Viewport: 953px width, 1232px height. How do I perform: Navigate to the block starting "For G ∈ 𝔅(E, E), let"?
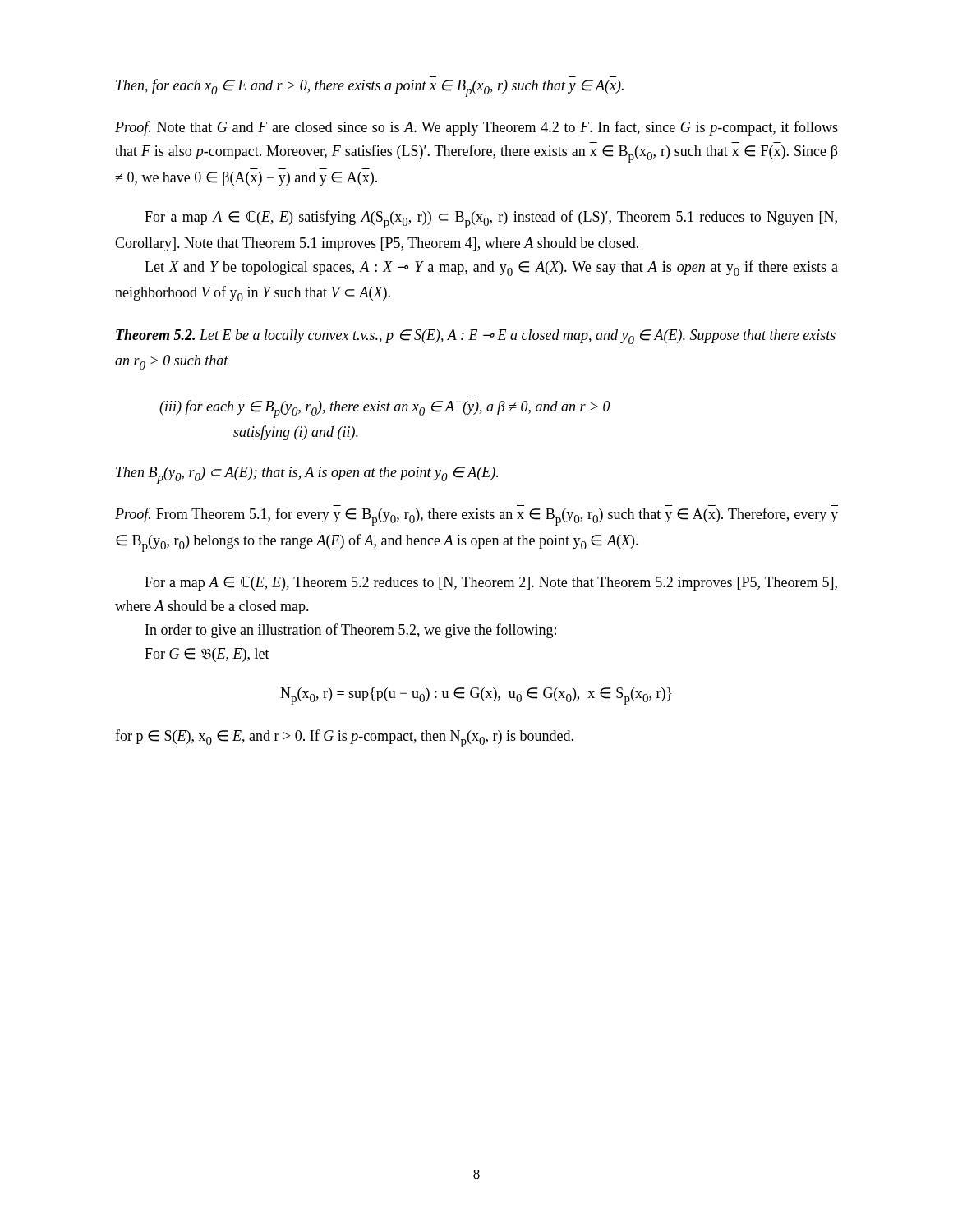207,654
